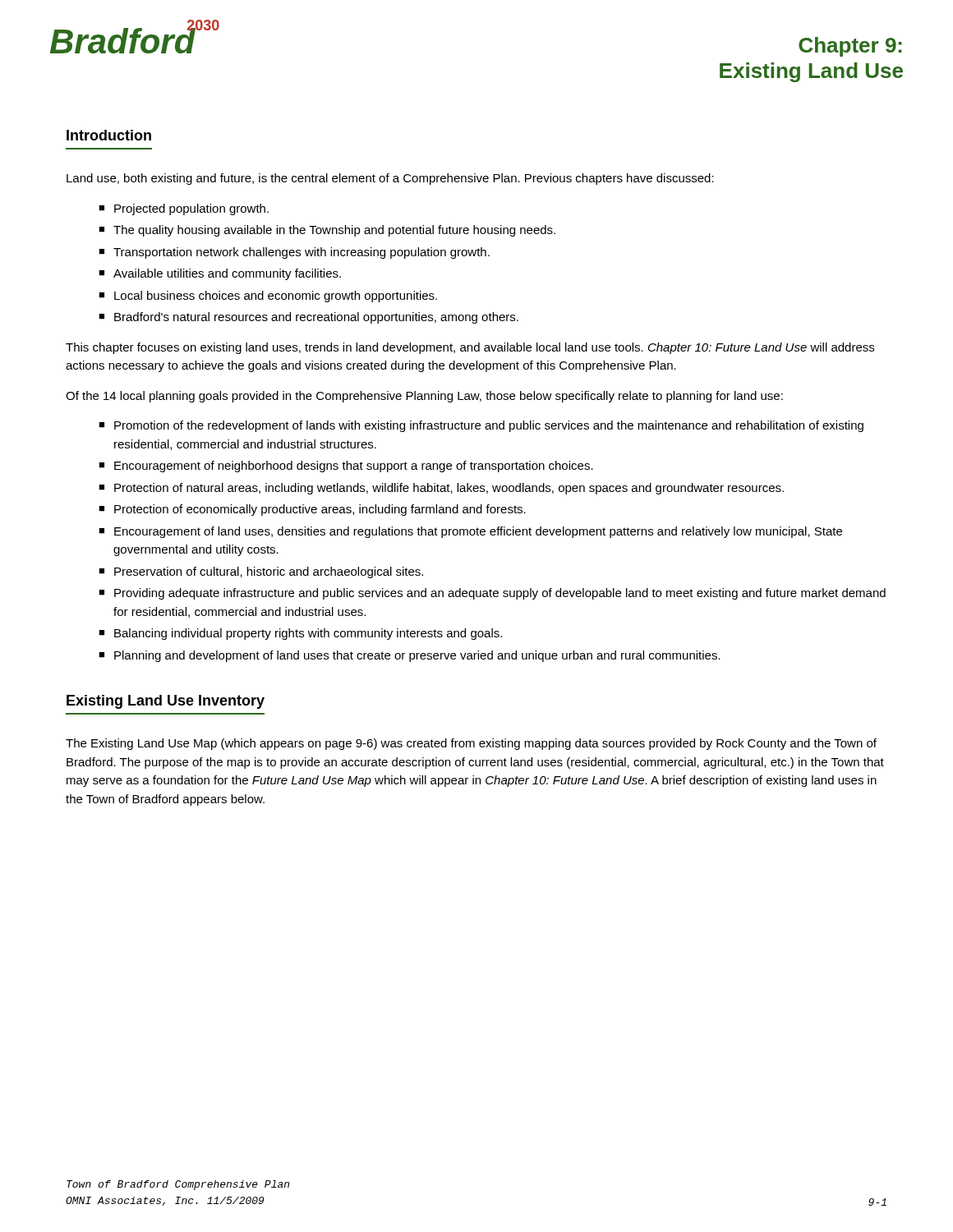This screenshot has width=953, height=1232.
Task: Locate the element starting "■ The quality housing available in"
Action: (327, 230)
